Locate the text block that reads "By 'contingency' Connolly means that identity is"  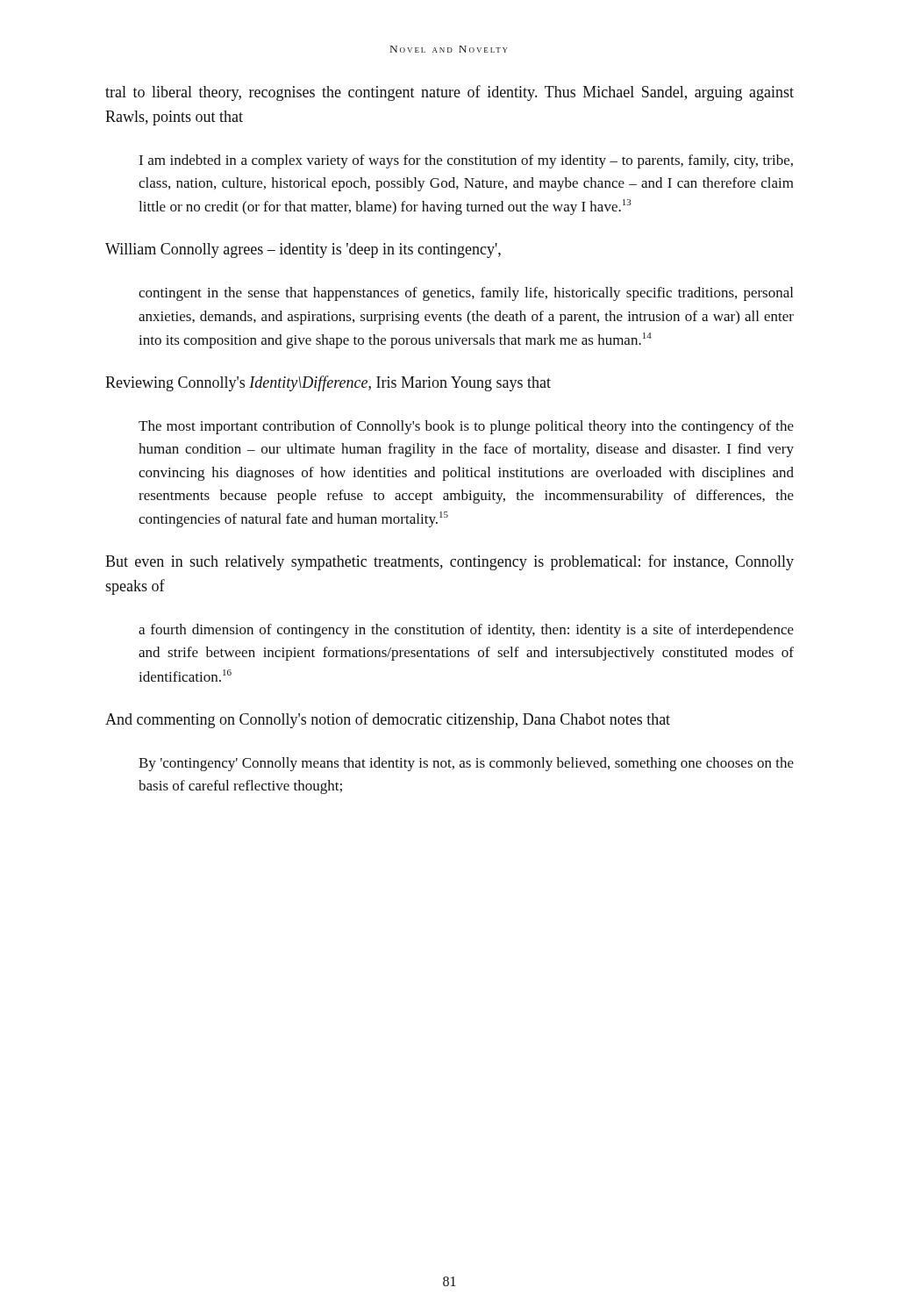466,774
